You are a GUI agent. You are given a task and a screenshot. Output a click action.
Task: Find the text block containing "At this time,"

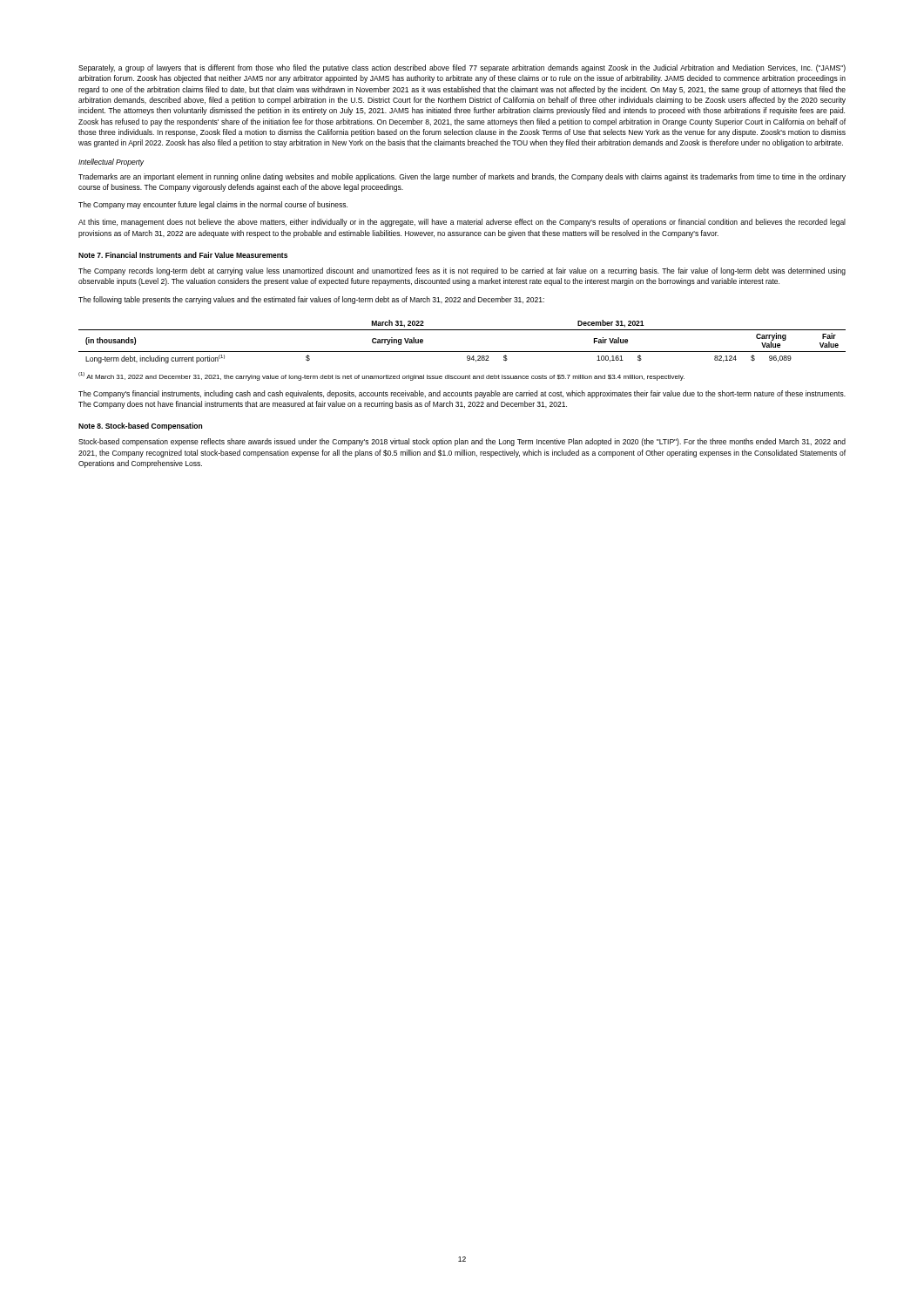[x=462, y=228]
